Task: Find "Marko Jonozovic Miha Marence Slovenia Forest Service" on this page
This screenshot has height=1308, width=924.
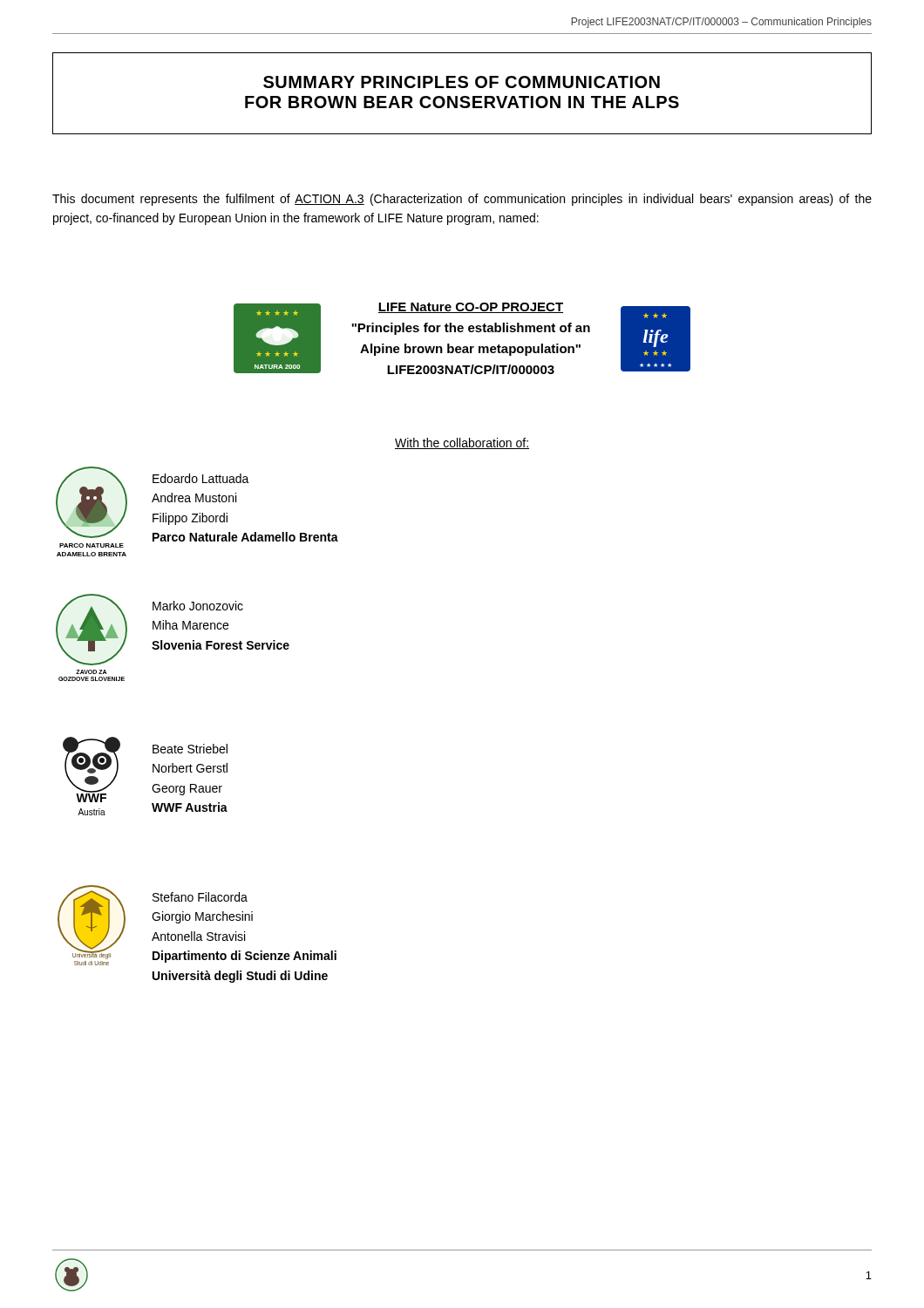Action: coord(221,626)
